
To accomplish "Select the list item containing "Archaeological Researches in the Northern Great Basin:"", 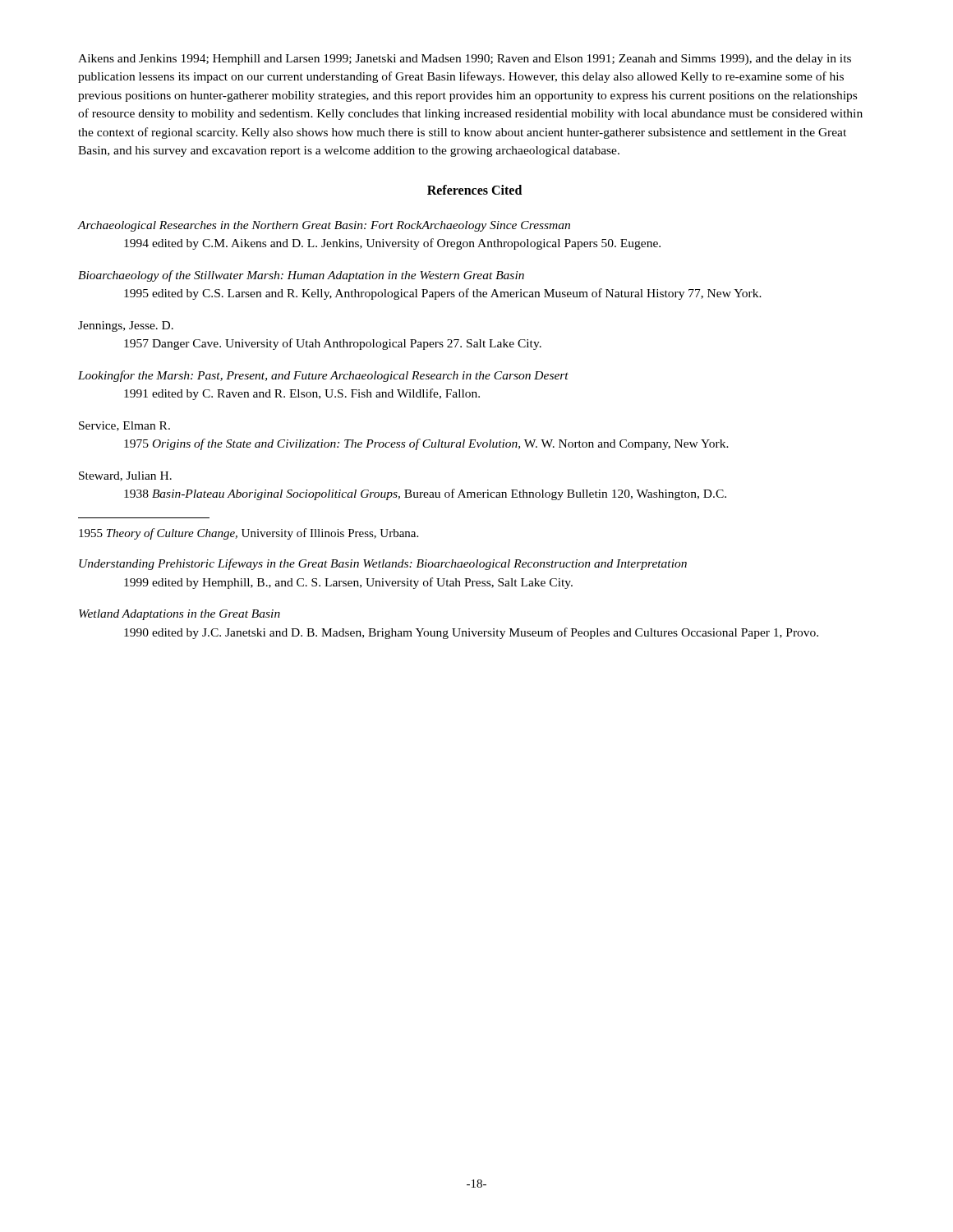I will [x=474, y=235].
